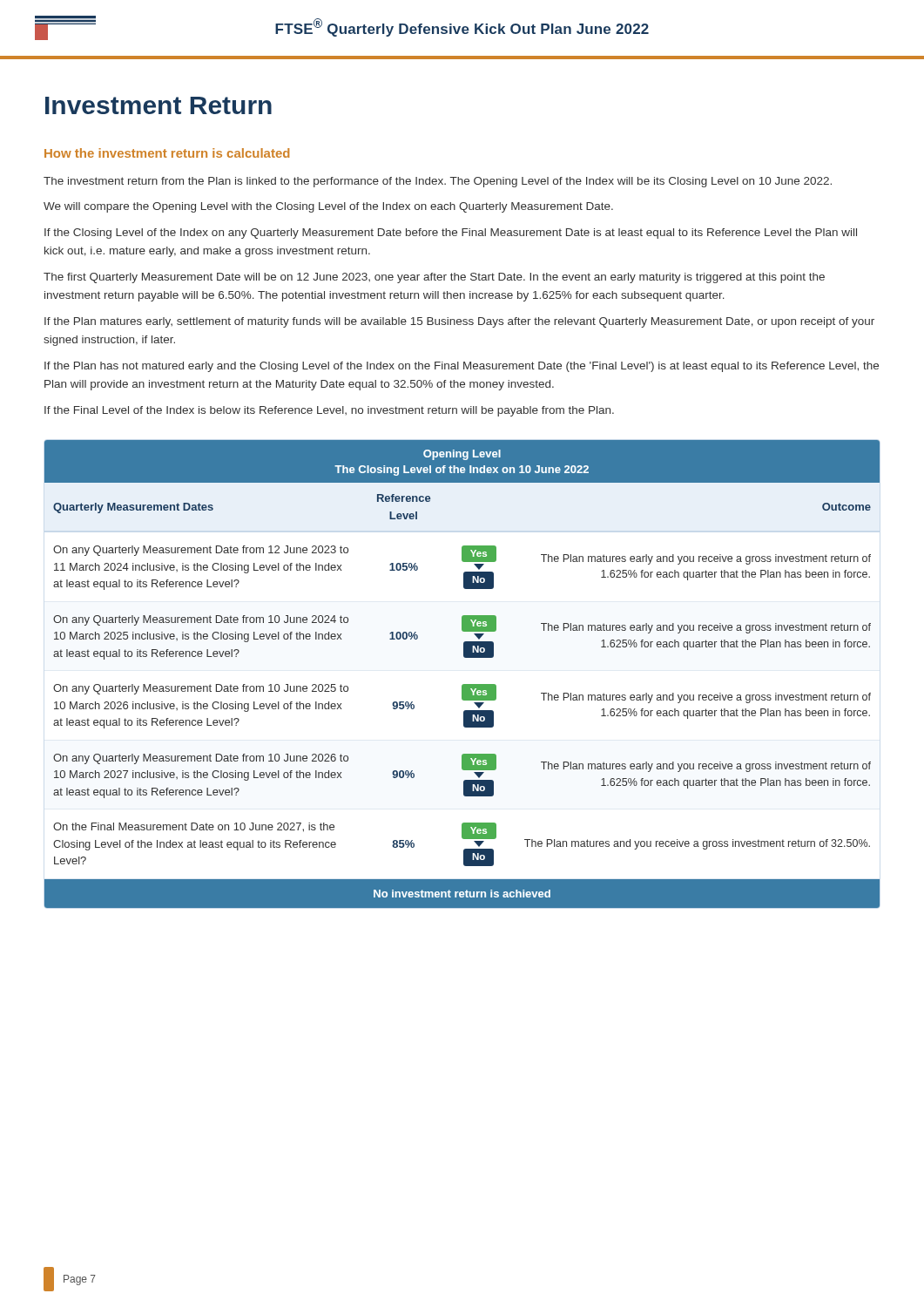924x1307 pixels.
Task: Click on the table containing "On any Quarterly Measurement Date"
Action: tap(462, 674)
